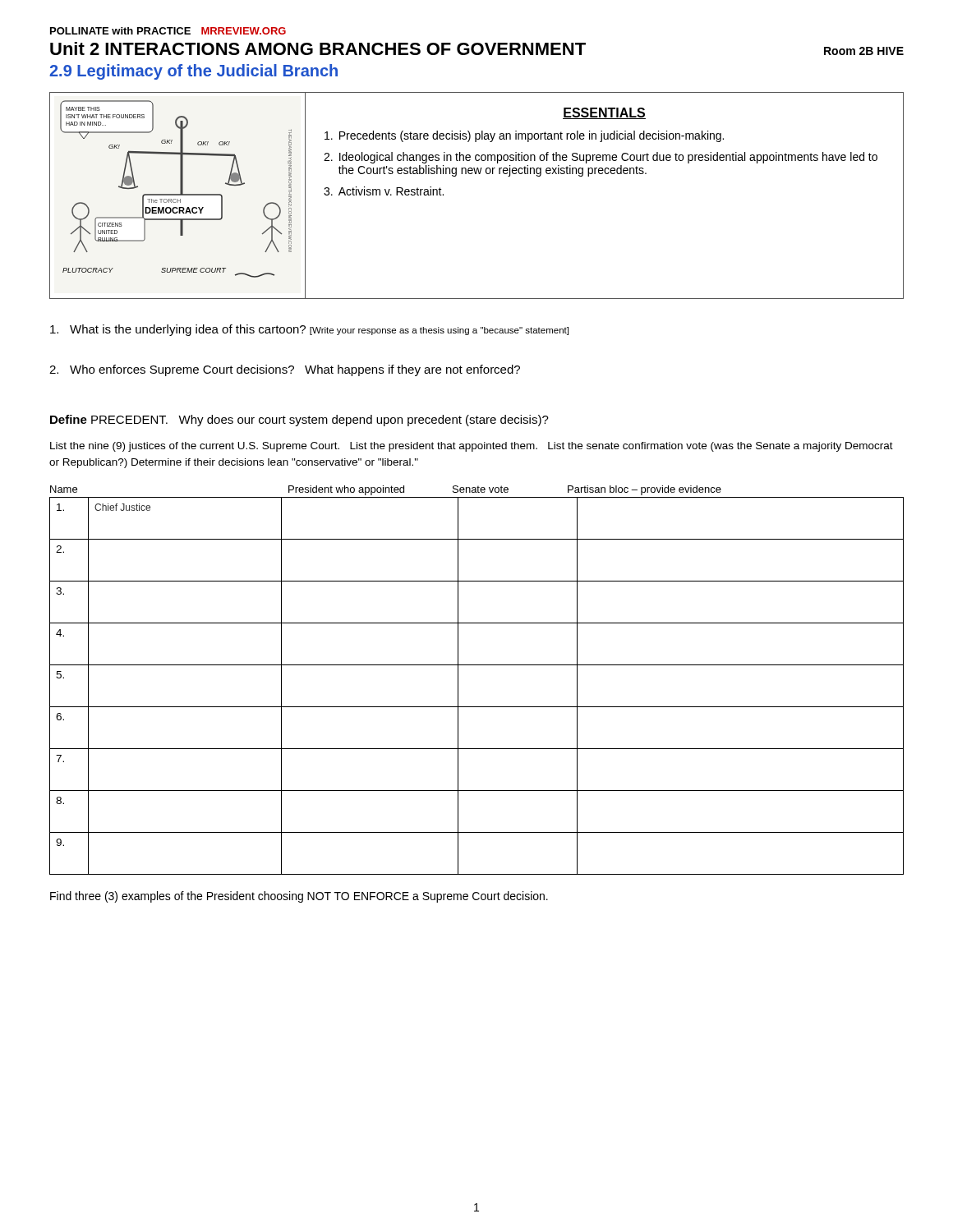Select the list item that reads "3. Activism v. Restraint."
Image resolution: width=953 pixels, height=1232 pixels.
point(384,191)
